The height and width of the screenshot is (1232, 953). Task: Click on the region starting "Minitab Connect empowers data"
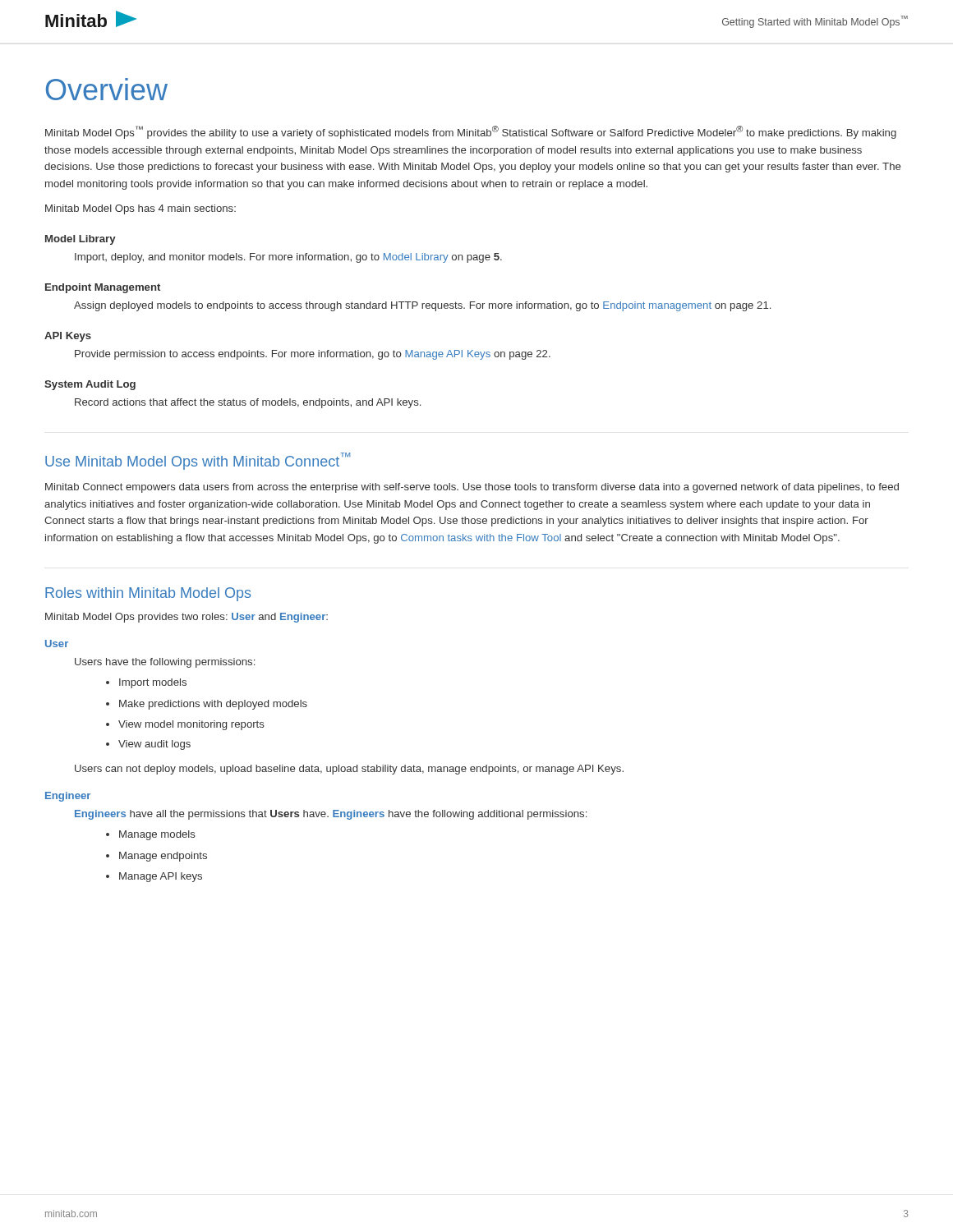pyautogui.click(x=476, y=513)
